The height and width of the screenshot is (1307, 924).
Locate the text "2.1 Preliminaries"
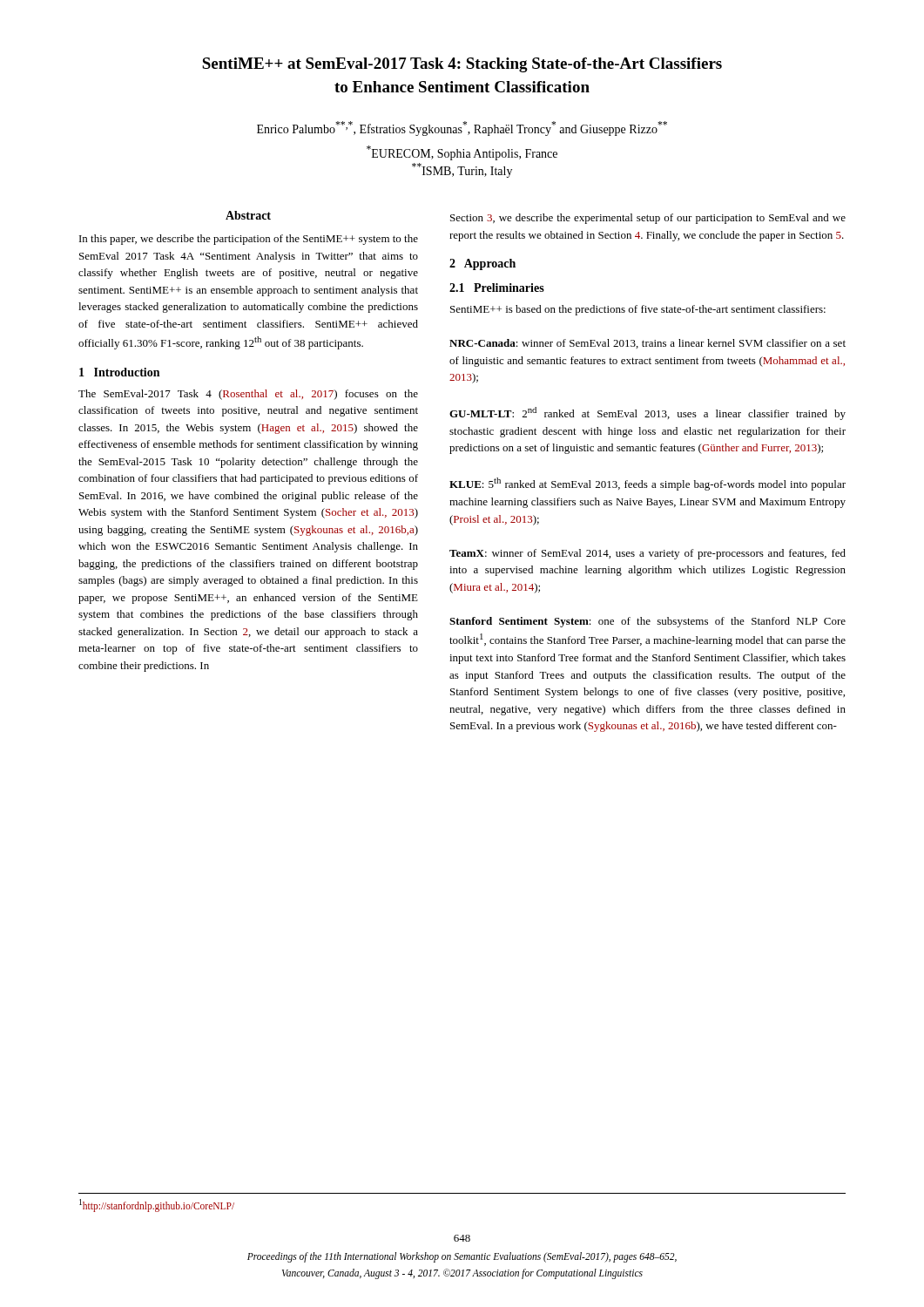[497, 288]
